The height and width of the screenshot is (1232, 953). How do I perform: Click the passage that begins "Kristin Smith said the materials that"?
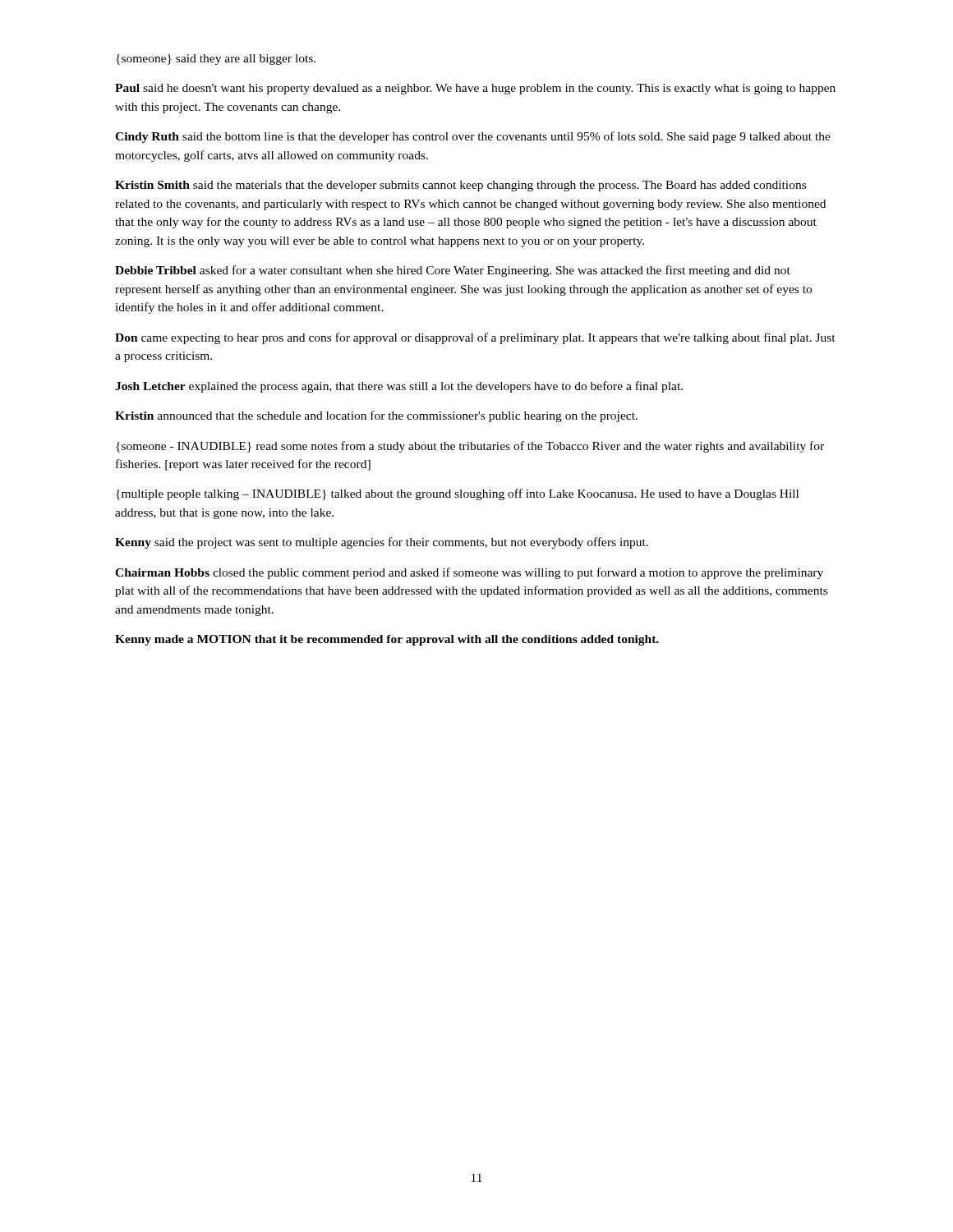[x=471, y=212]
